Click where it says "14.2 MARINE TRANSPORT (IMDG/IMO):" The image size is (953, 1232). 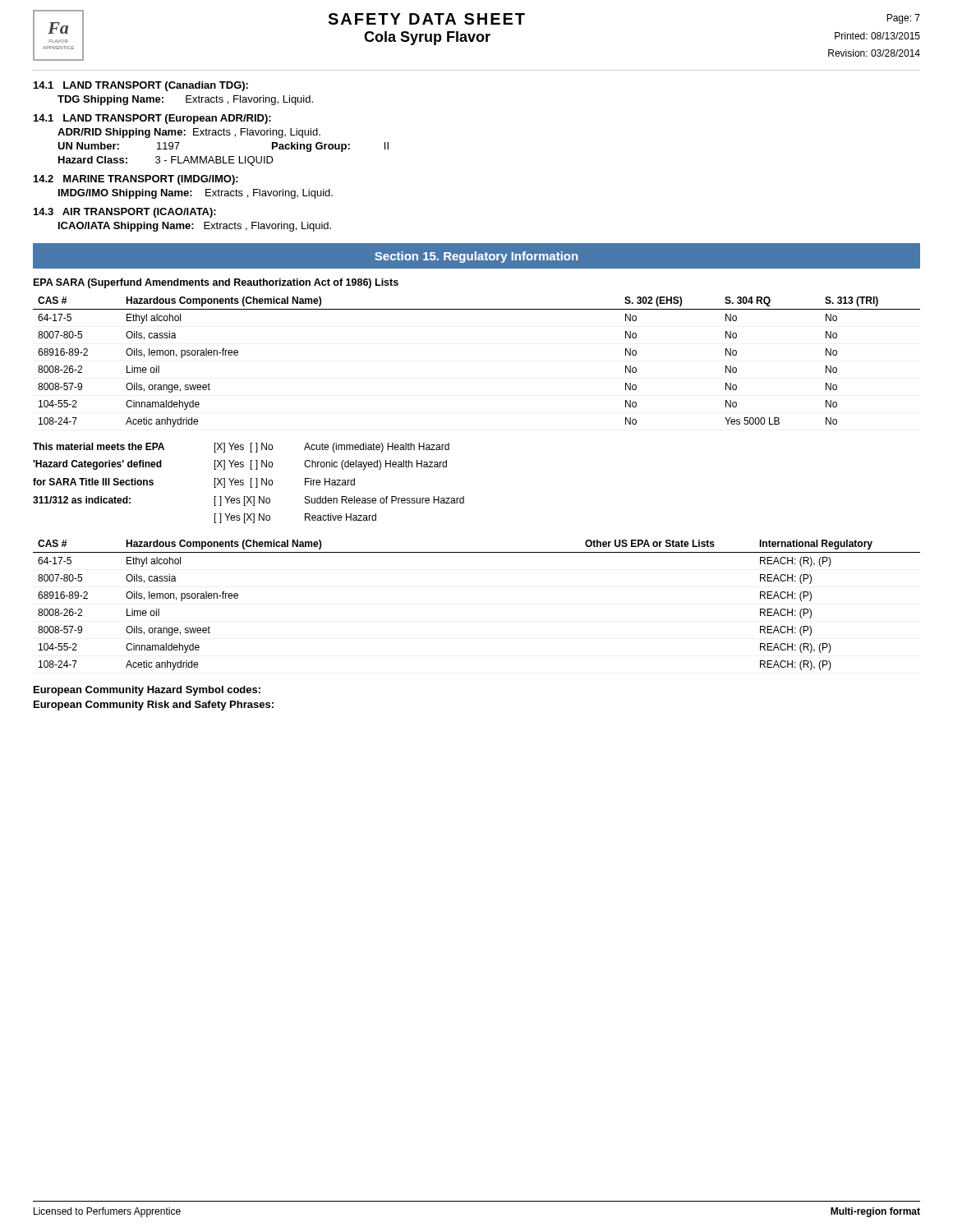[x=136, y=179]
